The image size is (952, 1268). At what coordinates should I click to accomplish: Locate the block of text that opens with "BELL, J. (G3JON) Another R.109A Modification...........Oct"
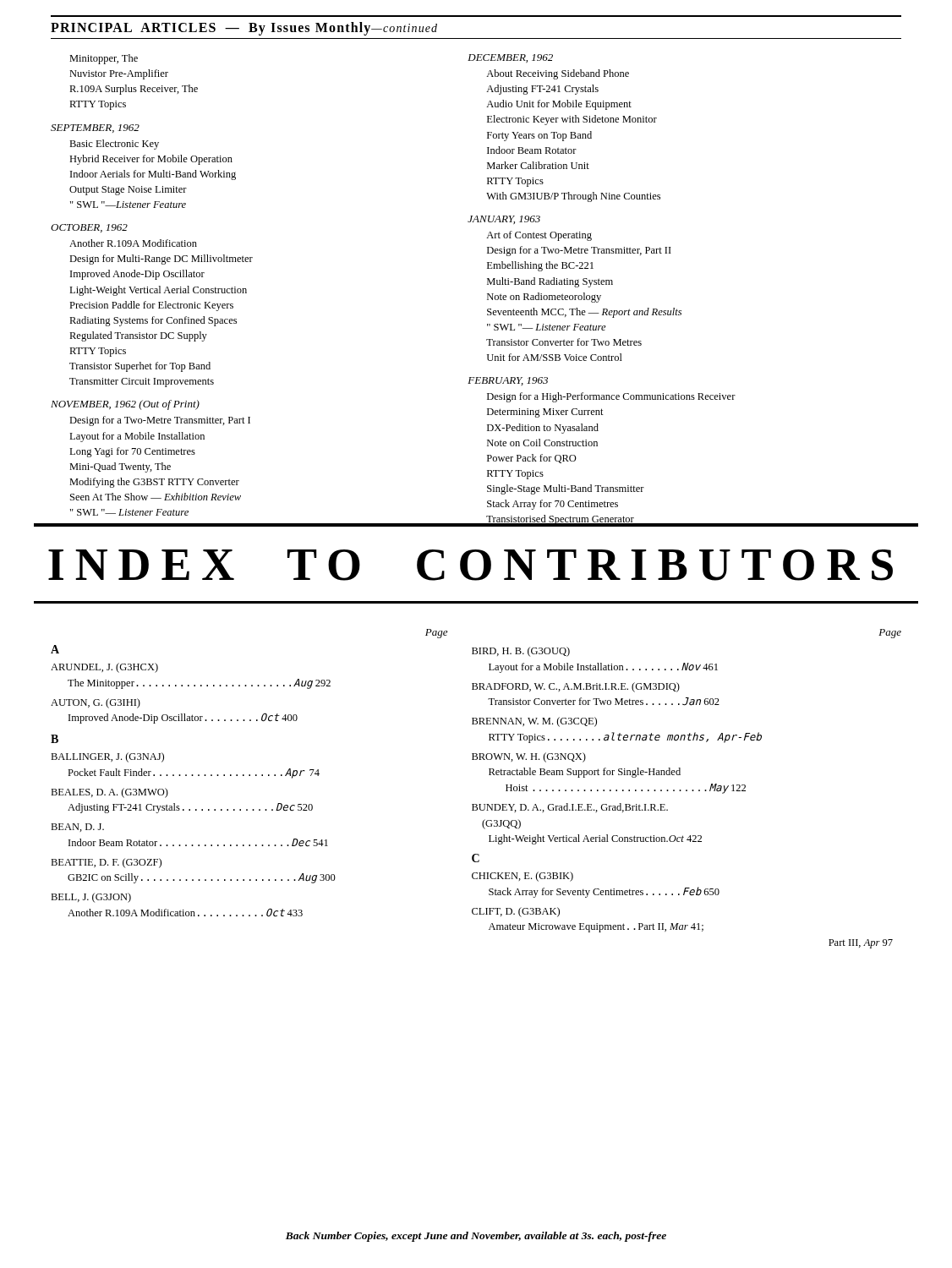(249, 906)
